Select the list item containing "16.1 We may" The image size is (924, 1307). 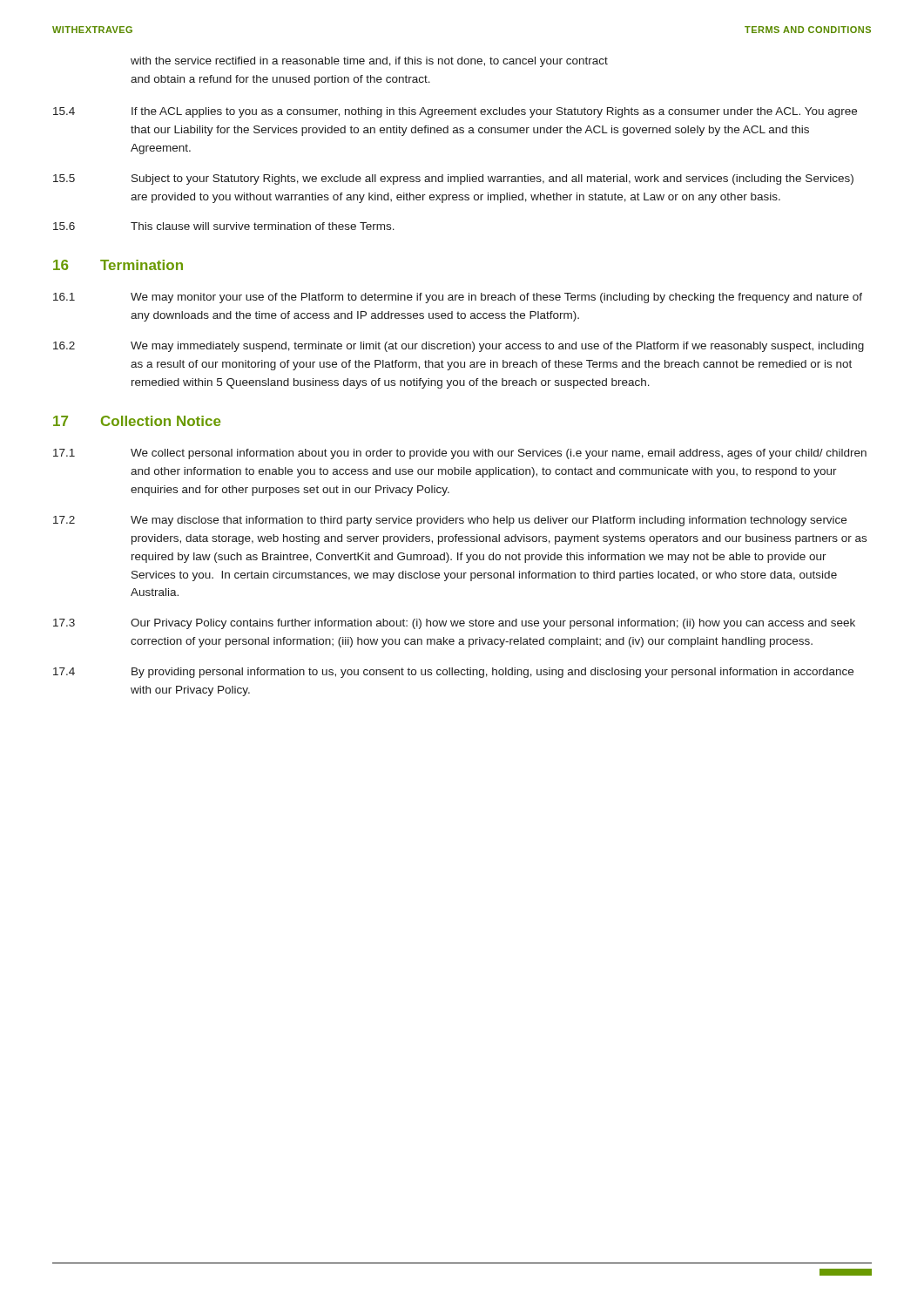point(462,307)
